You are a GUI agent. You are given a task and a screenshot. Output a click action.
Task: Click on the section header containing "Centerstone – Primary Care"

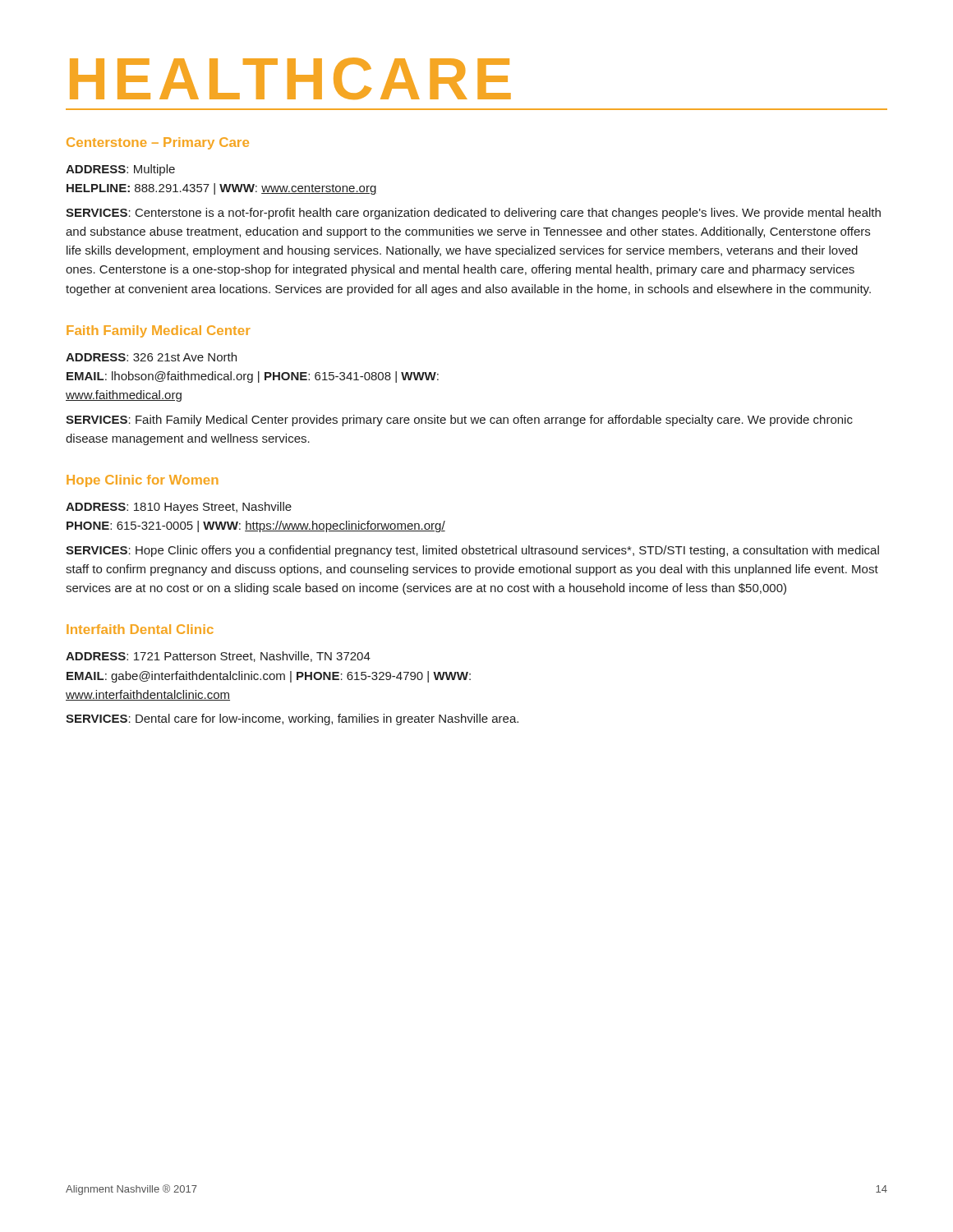[x=158, y=142]
